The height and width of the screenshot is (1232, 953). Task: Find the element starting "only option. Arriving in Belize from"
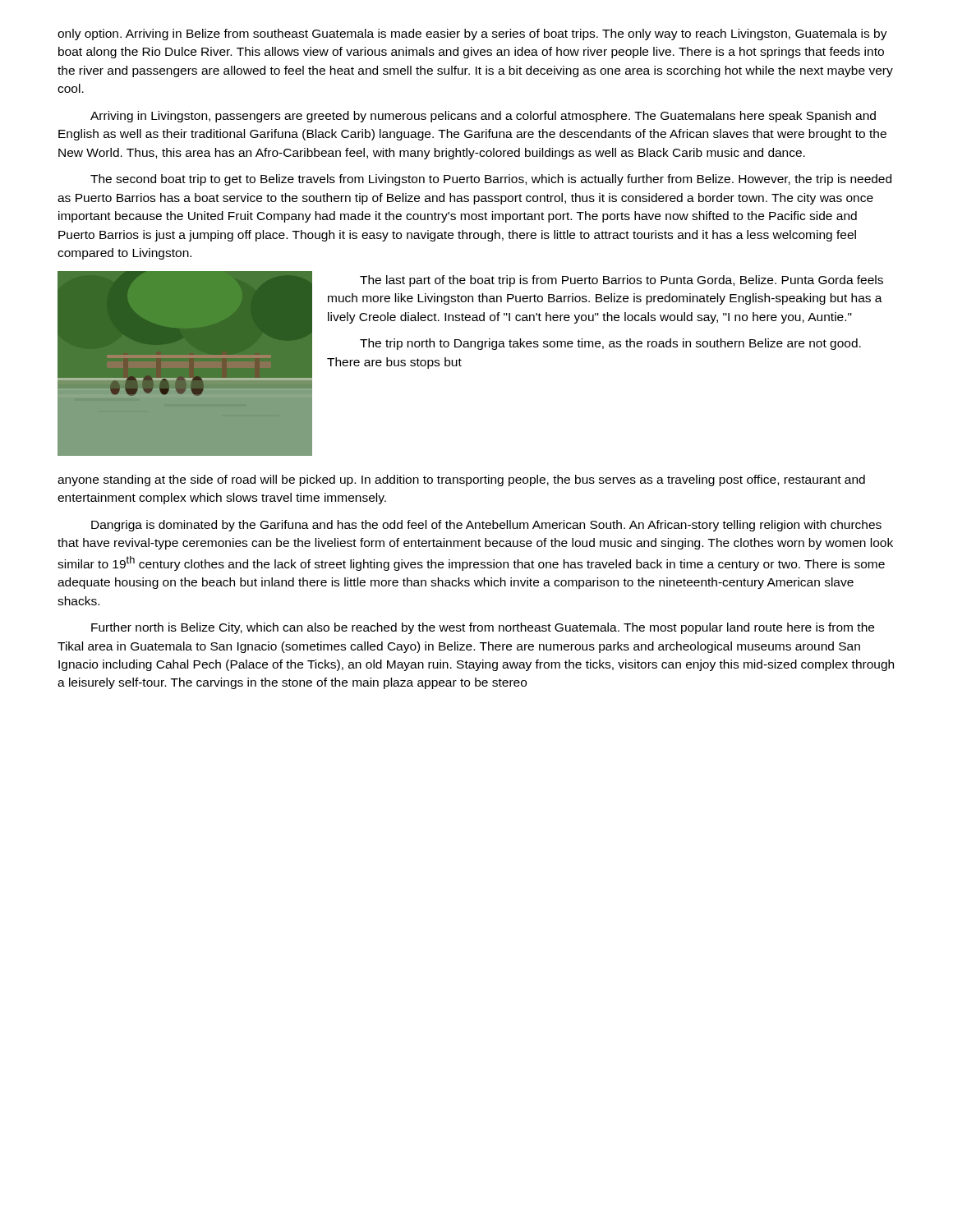coord(476,144)
